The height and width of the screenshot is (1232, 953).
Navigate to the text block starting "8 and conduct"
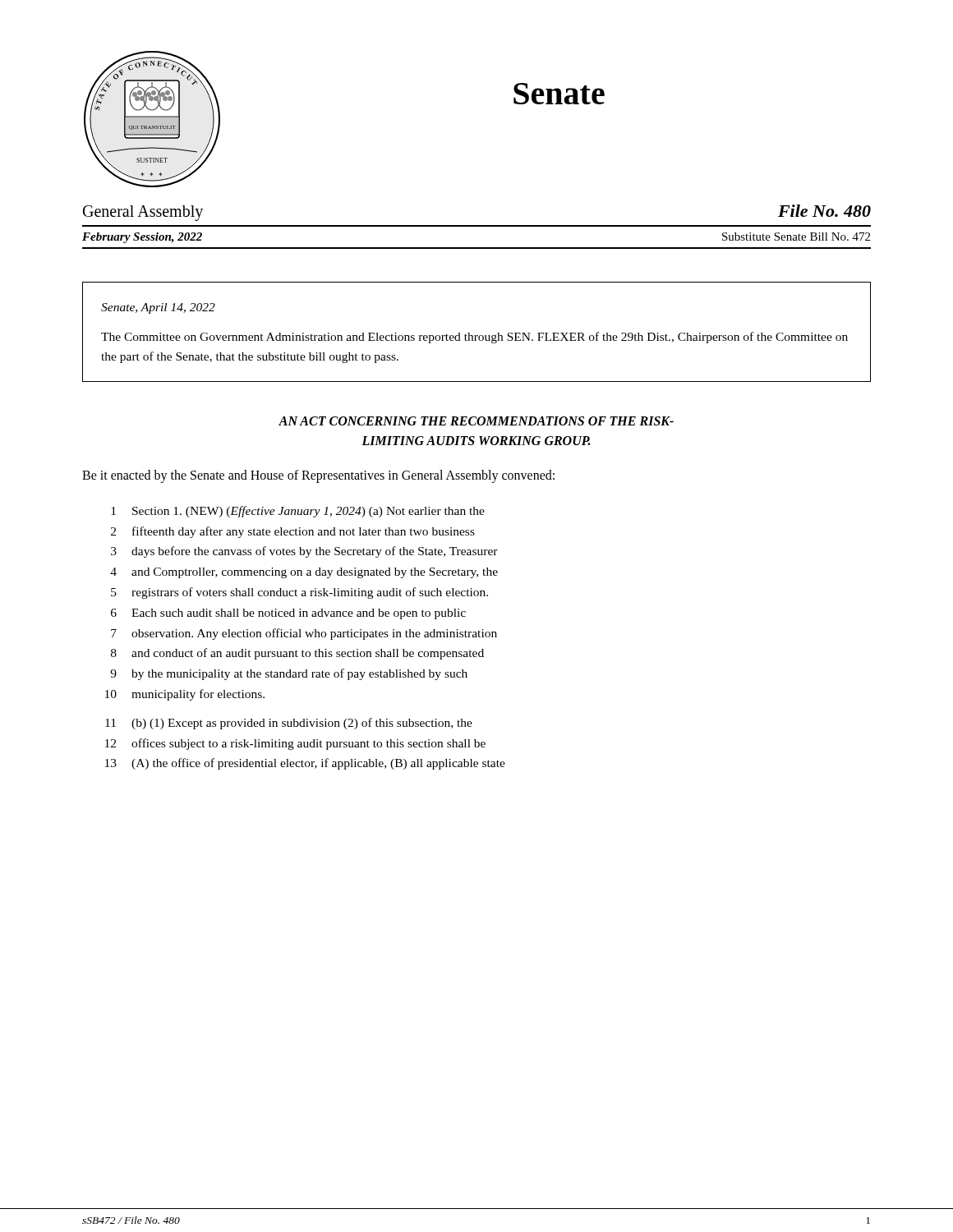pyautogui.click(x=476, y=654)
